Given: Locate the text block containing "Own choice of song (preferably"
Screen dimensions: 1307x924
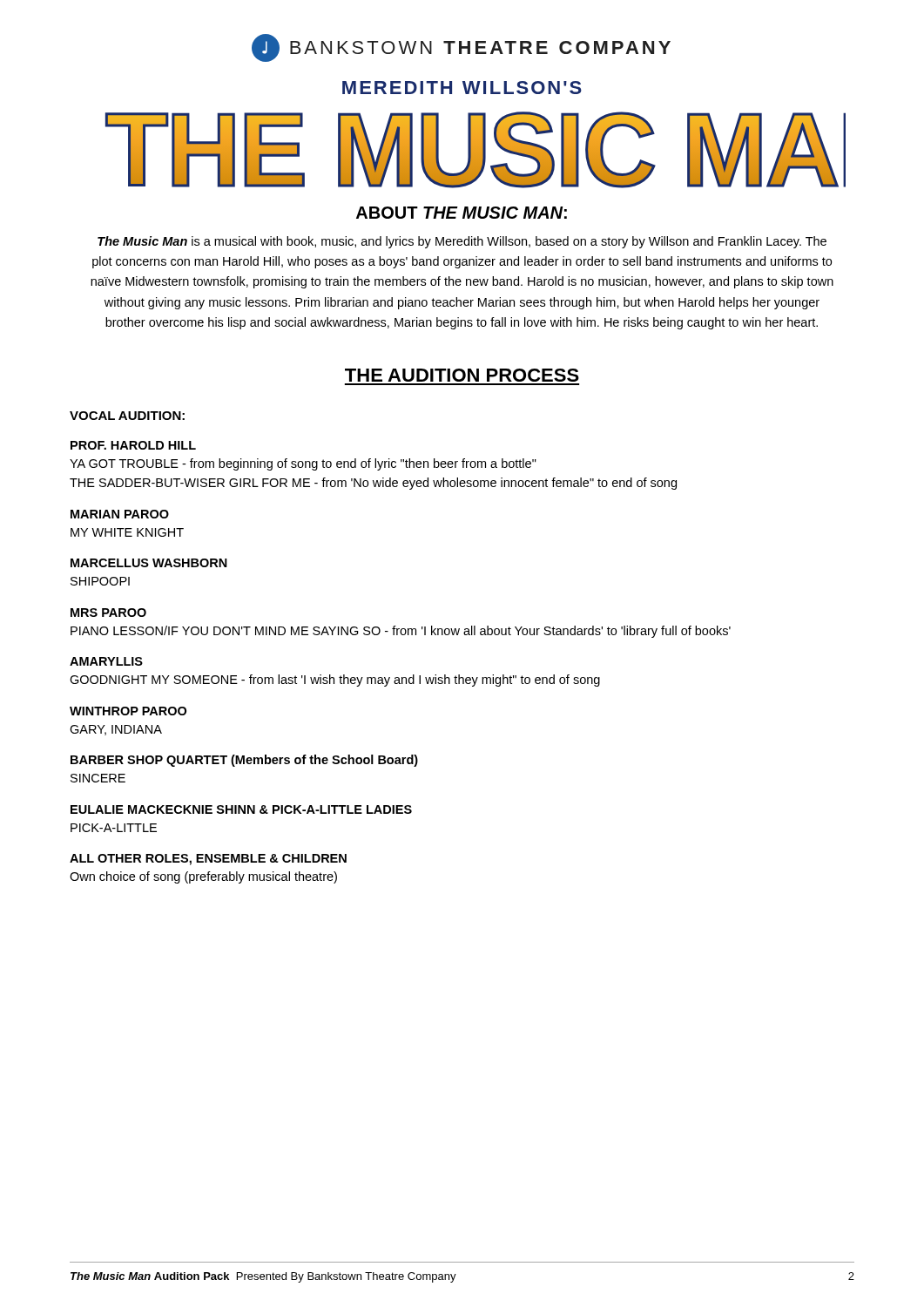Looking at the screenshot, I should (204, 877).
